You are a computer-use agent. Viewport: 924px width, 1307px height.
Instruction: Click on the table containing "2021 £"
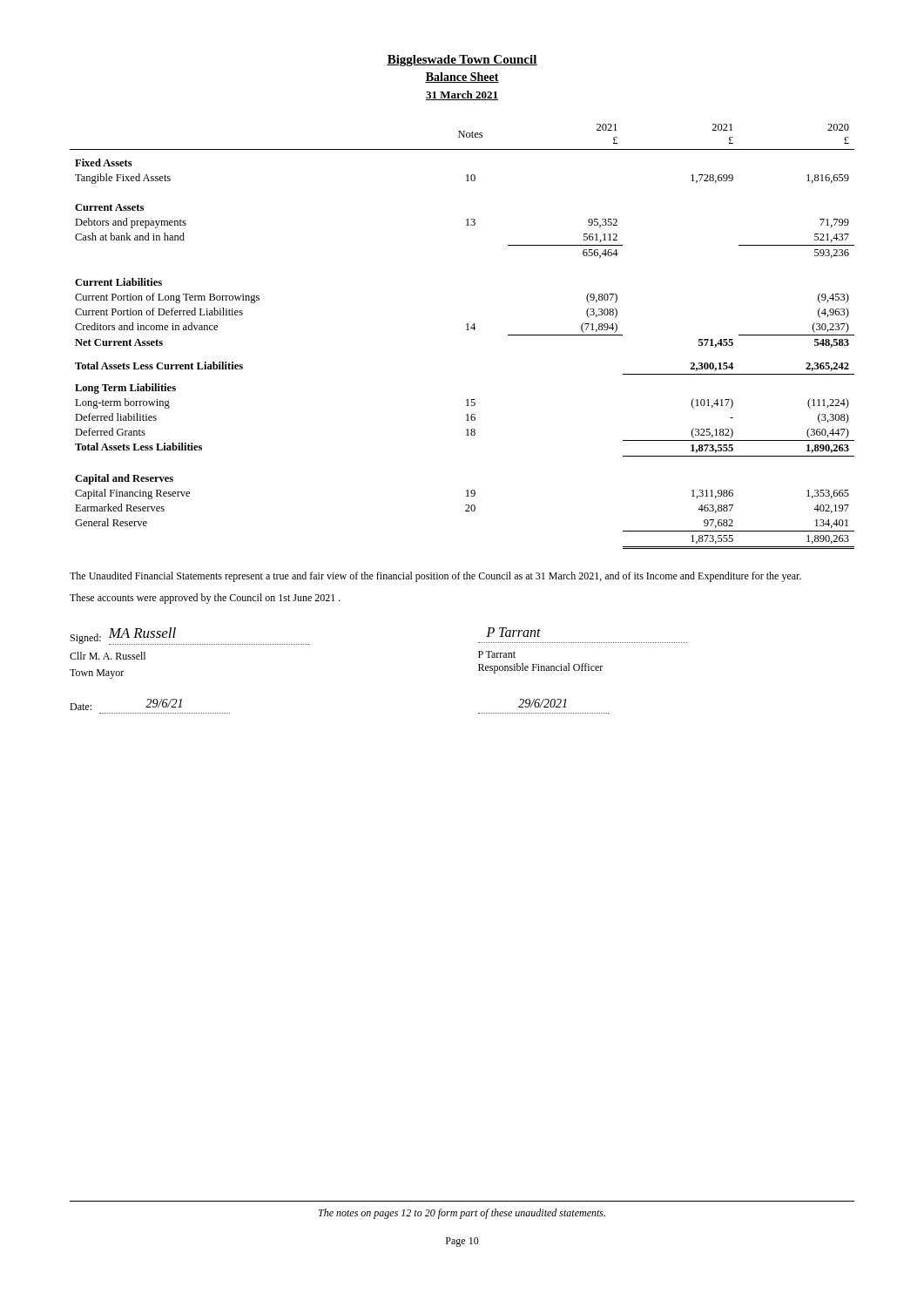pos(462,334)
